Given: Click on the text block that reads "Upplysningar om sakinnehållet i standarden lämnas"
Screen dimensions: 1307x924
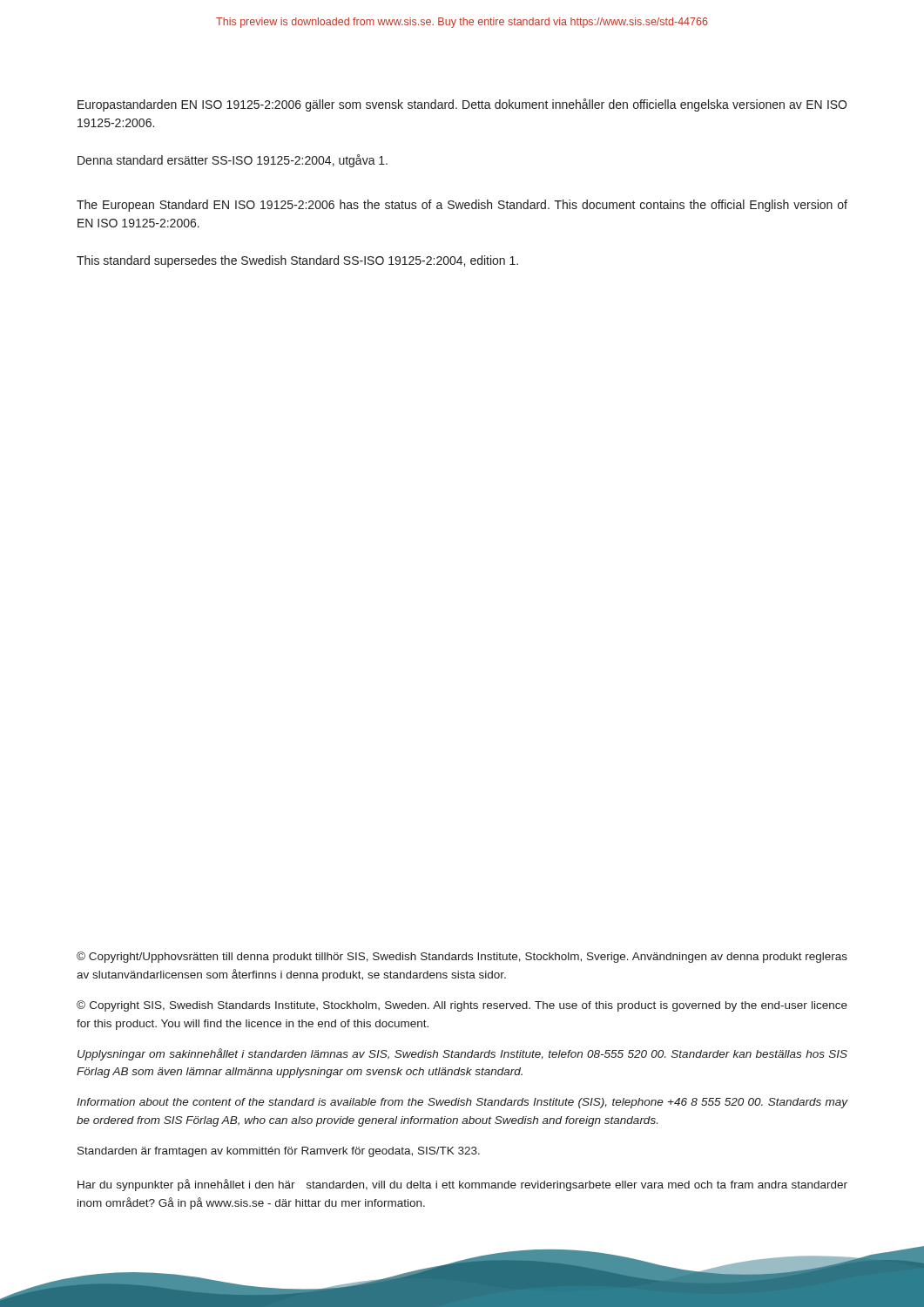Looking at the screenshot, I should (462, 1063).
